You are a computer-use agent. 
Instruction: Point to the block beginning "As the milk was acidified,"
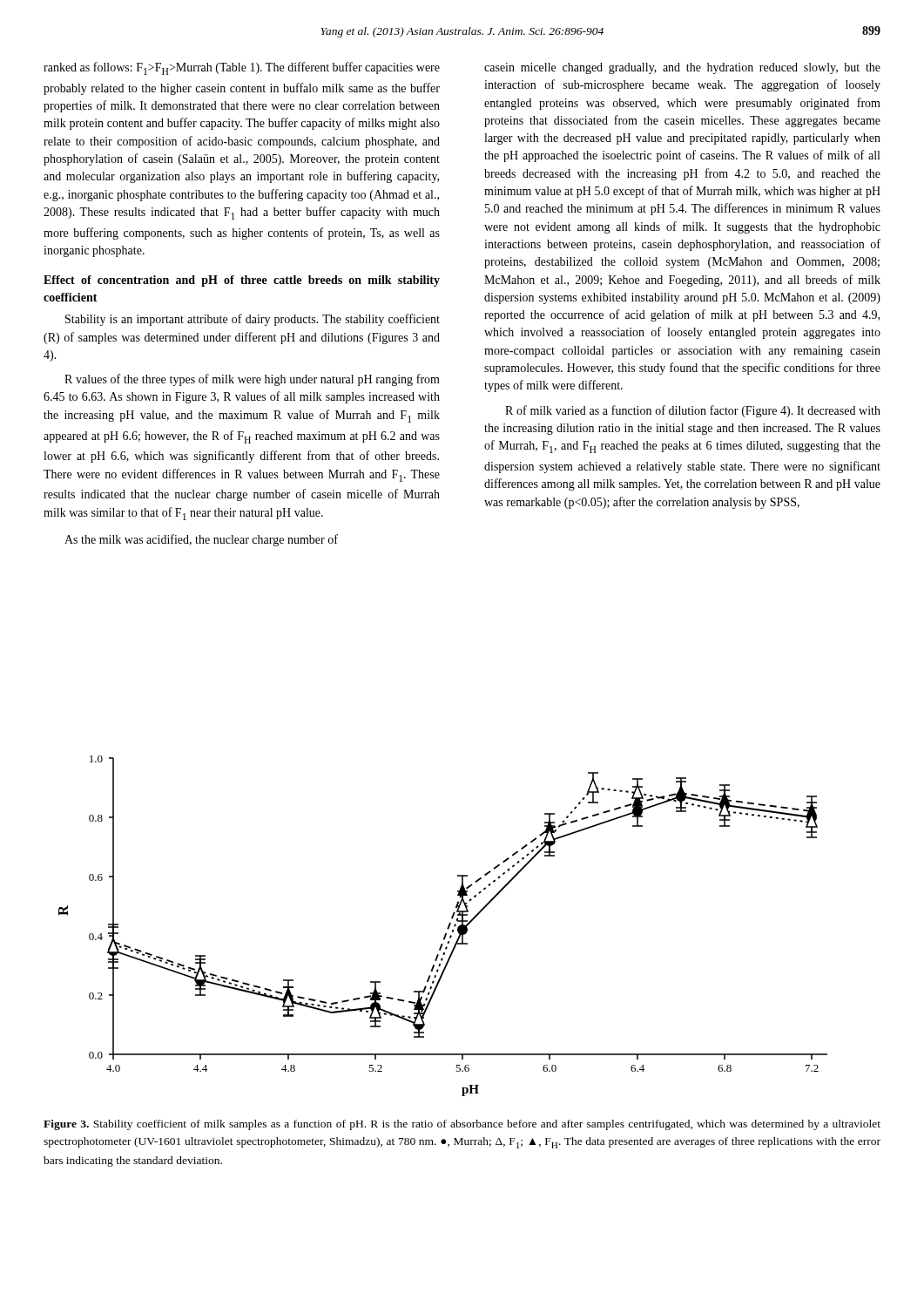point(242,541)
